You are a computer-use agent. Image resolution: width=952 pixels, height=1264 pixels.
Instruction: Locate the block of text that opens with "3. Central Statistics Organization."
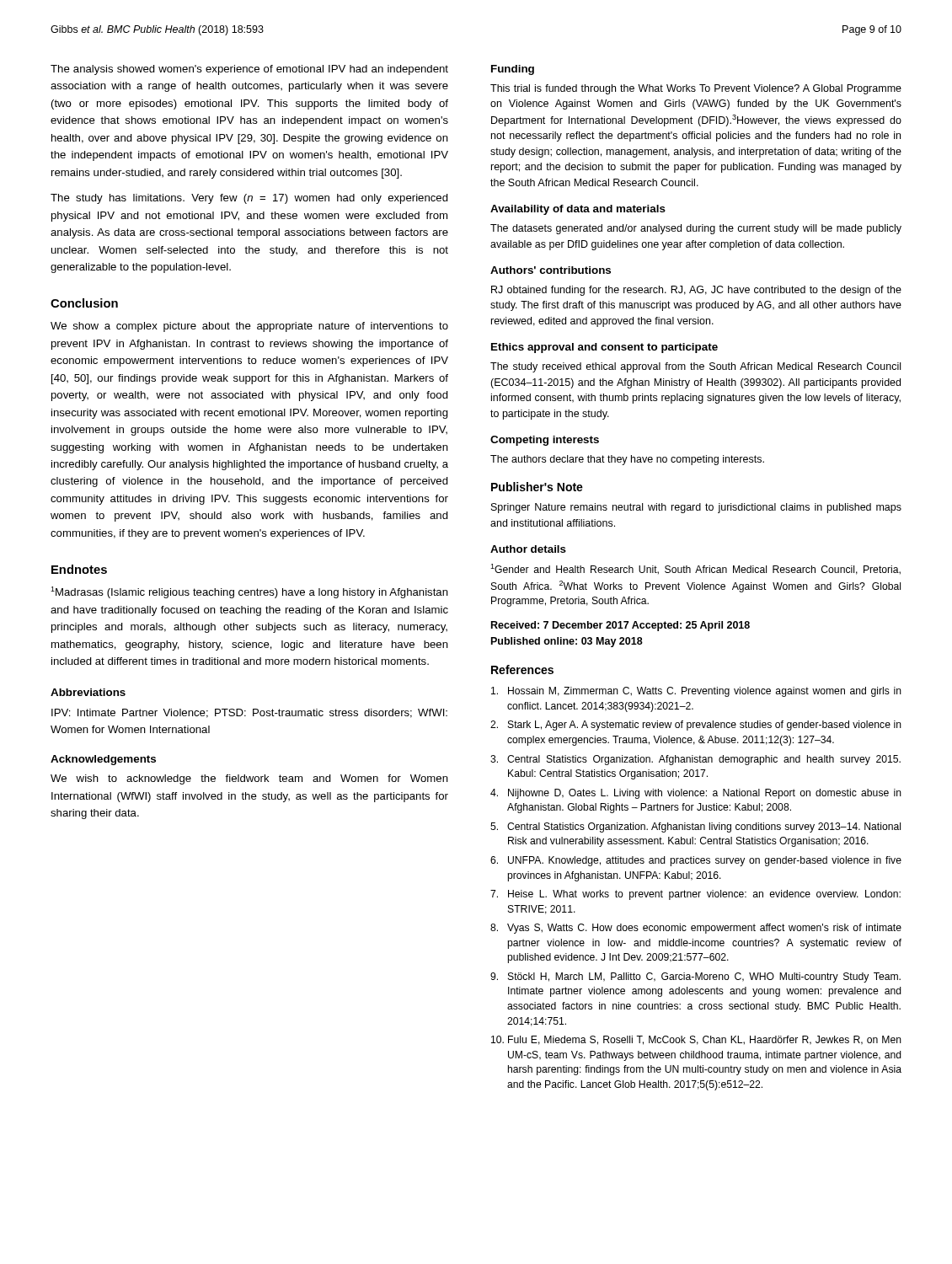point(696,767)
